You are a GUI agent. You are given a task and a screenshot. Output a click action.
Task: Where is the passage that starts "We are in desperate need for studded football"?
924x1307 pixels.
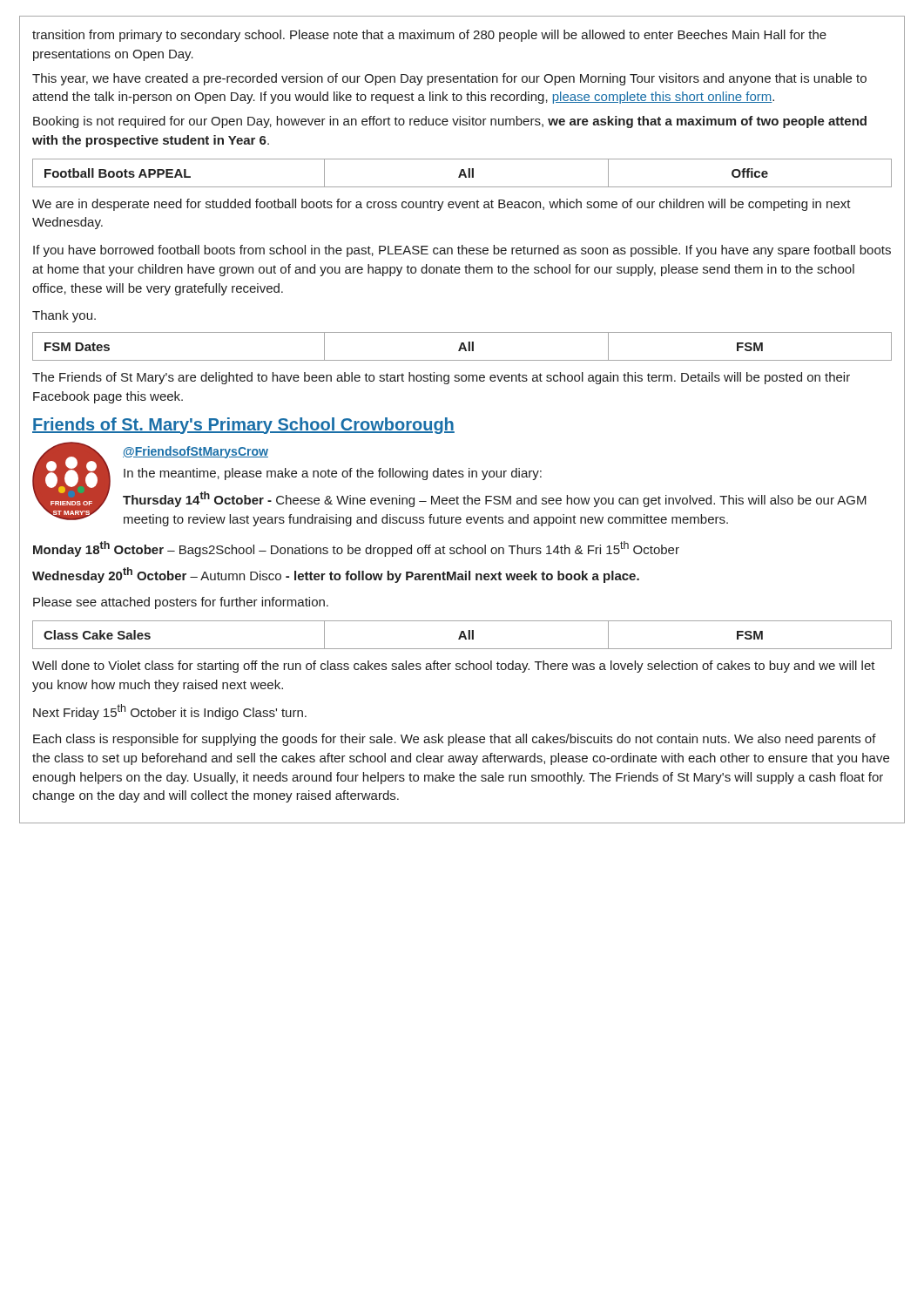tap(462, 246)
